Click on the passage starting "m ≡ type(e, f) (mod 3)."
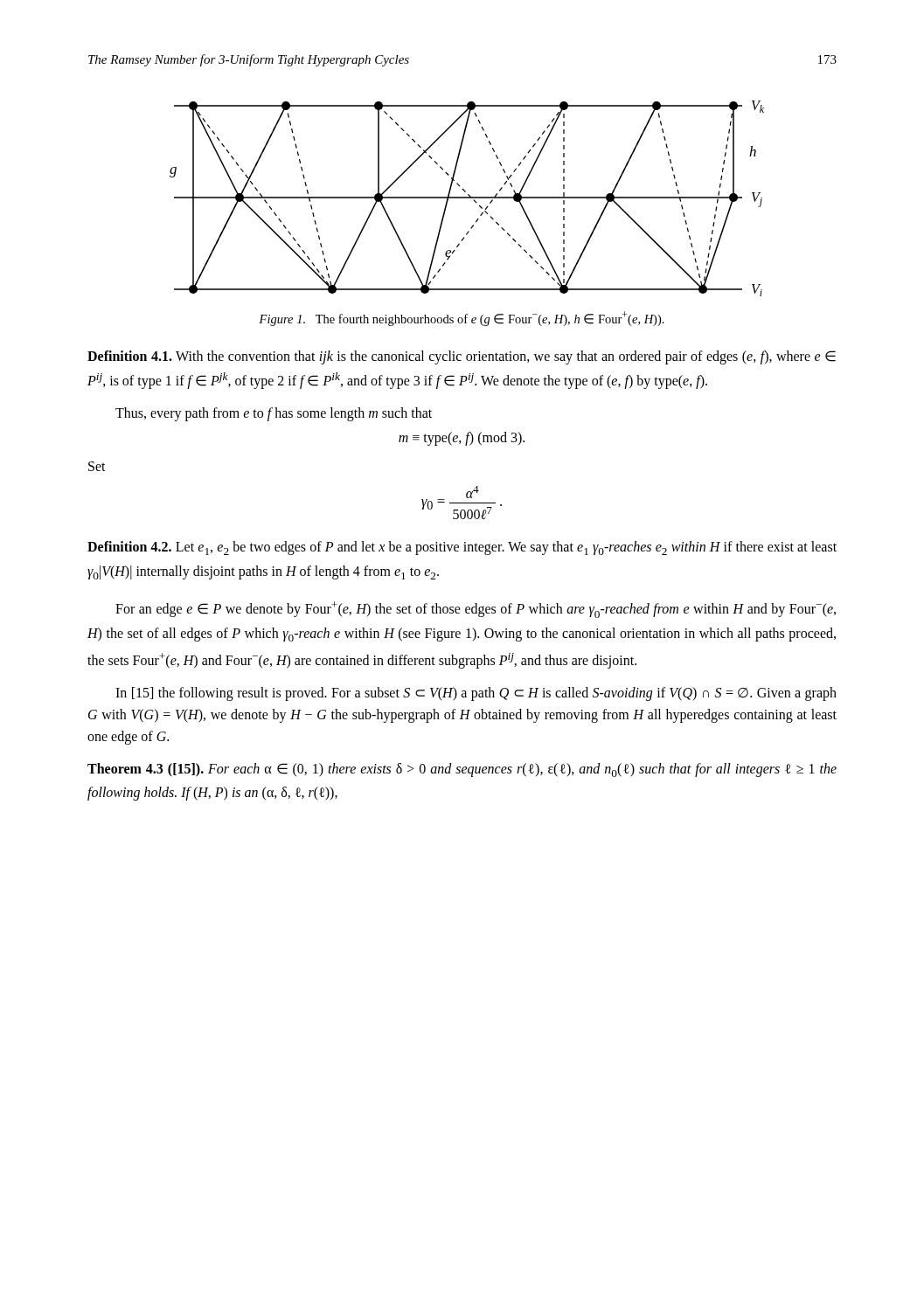 tap(462, 437)
